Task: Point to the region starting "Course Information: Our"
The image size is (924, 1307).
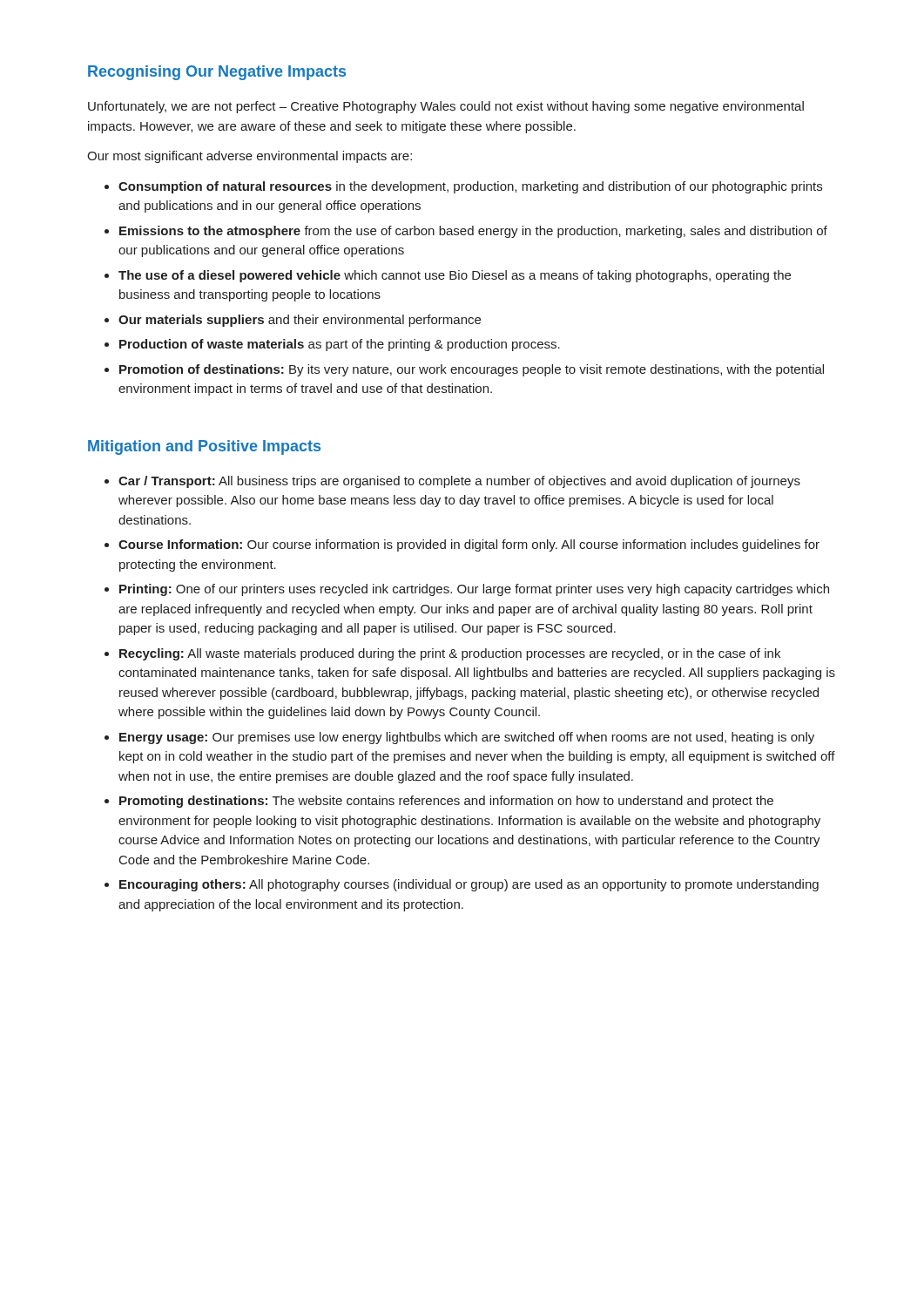Action: point(462,555)
